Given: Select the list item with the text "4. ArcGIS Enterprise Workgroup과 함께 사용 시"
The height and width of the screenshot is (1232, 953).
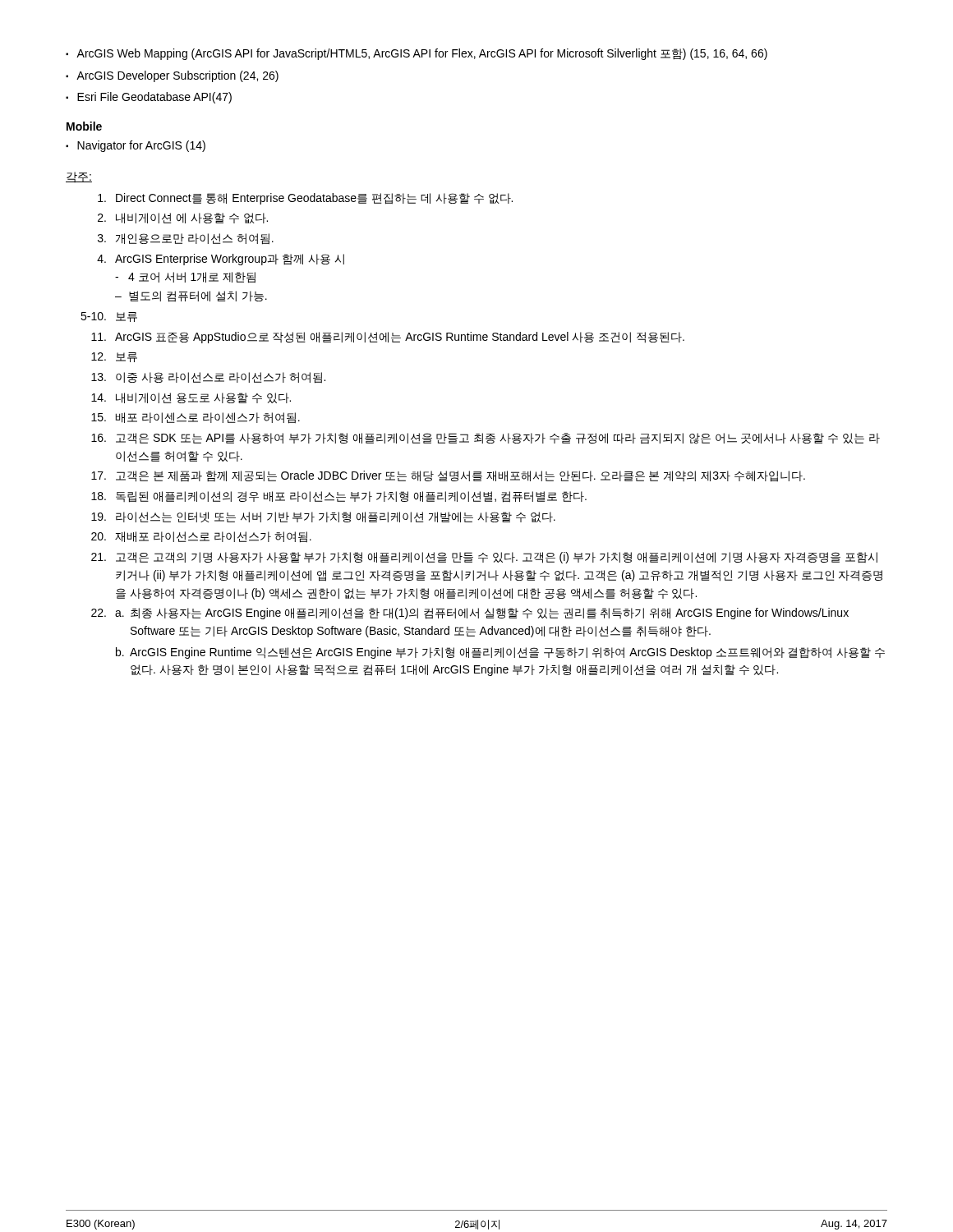Looking at the screenshot, I should pyautogui.click(x=206, y=259).
